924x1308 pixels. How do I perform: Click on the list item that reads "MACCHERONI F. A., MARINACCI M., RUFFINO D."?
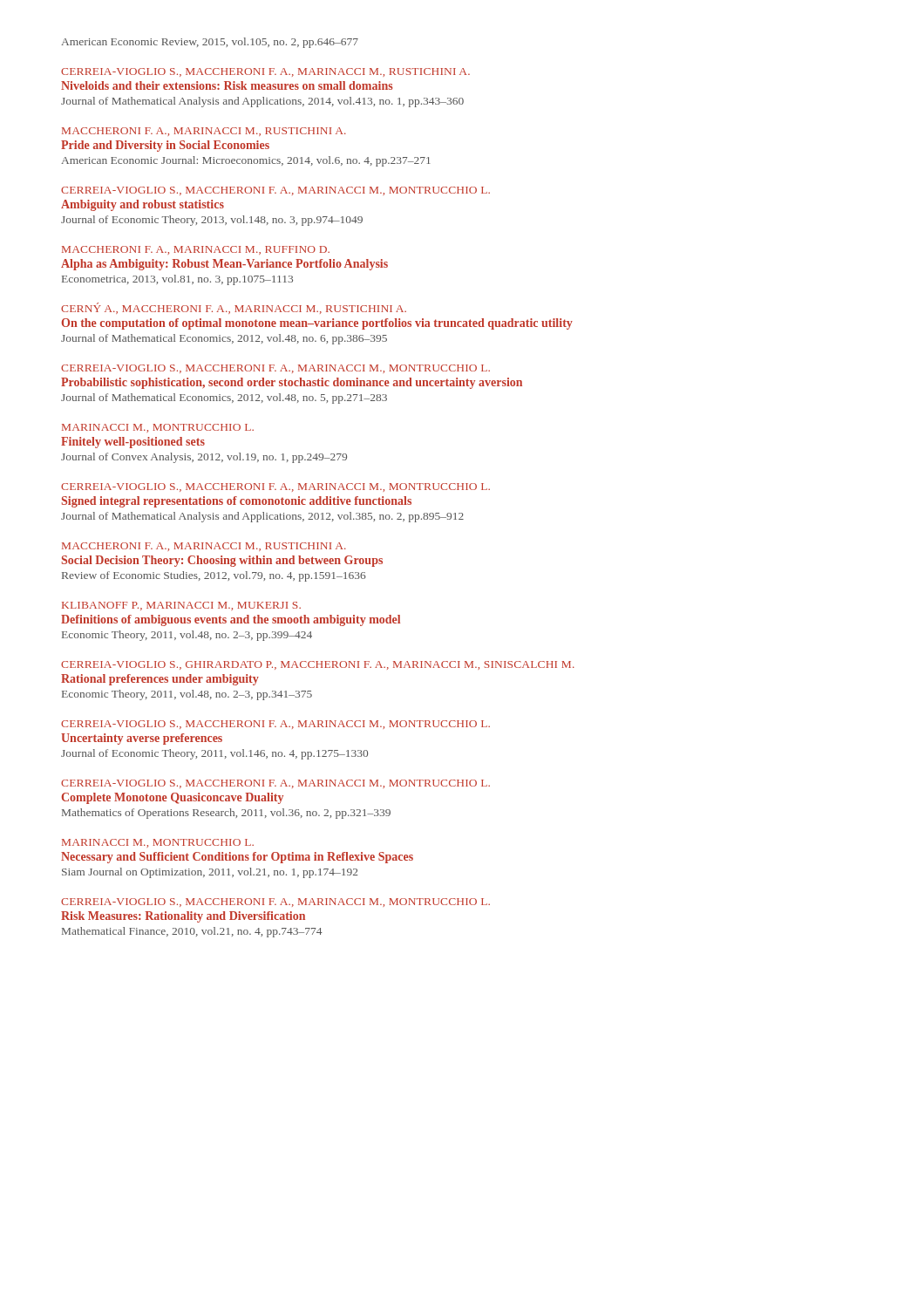(x=196, y=250)
